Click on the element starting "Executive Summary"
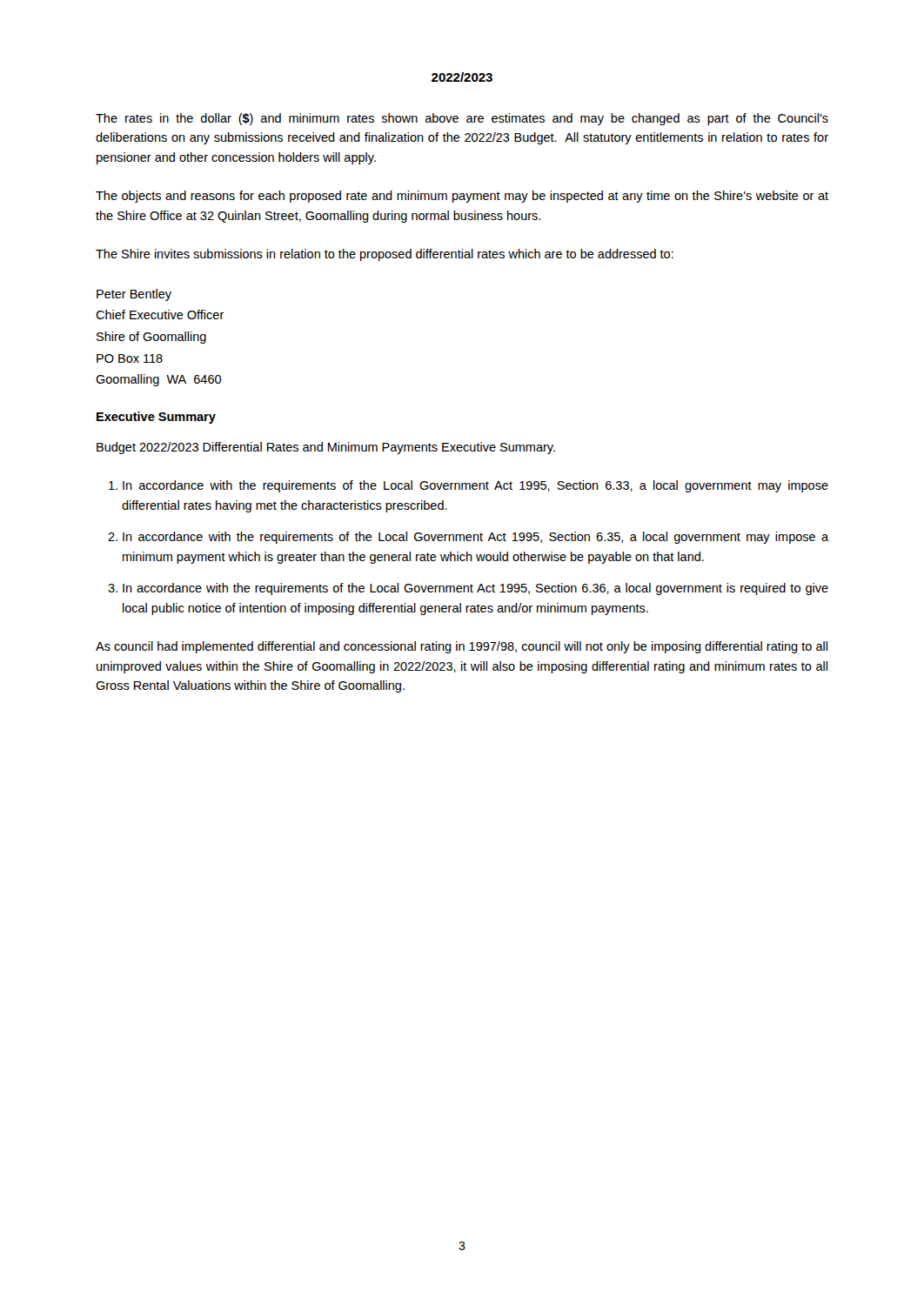The width and height of the screenshot is (924, 1305). tap(156, 417)
